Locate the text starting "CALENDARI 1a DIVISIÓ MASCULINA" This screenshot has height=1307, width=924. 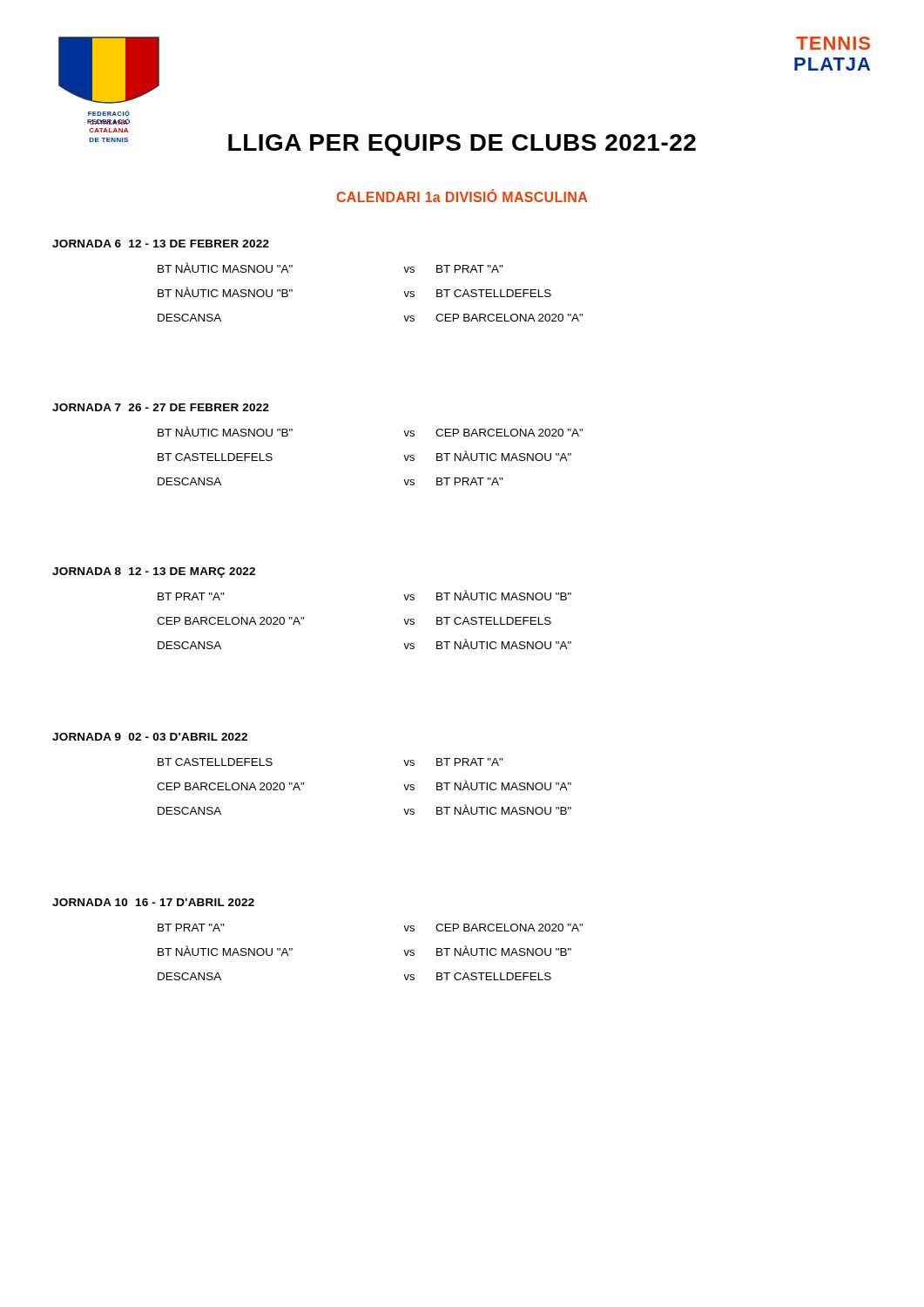(462, 197)
